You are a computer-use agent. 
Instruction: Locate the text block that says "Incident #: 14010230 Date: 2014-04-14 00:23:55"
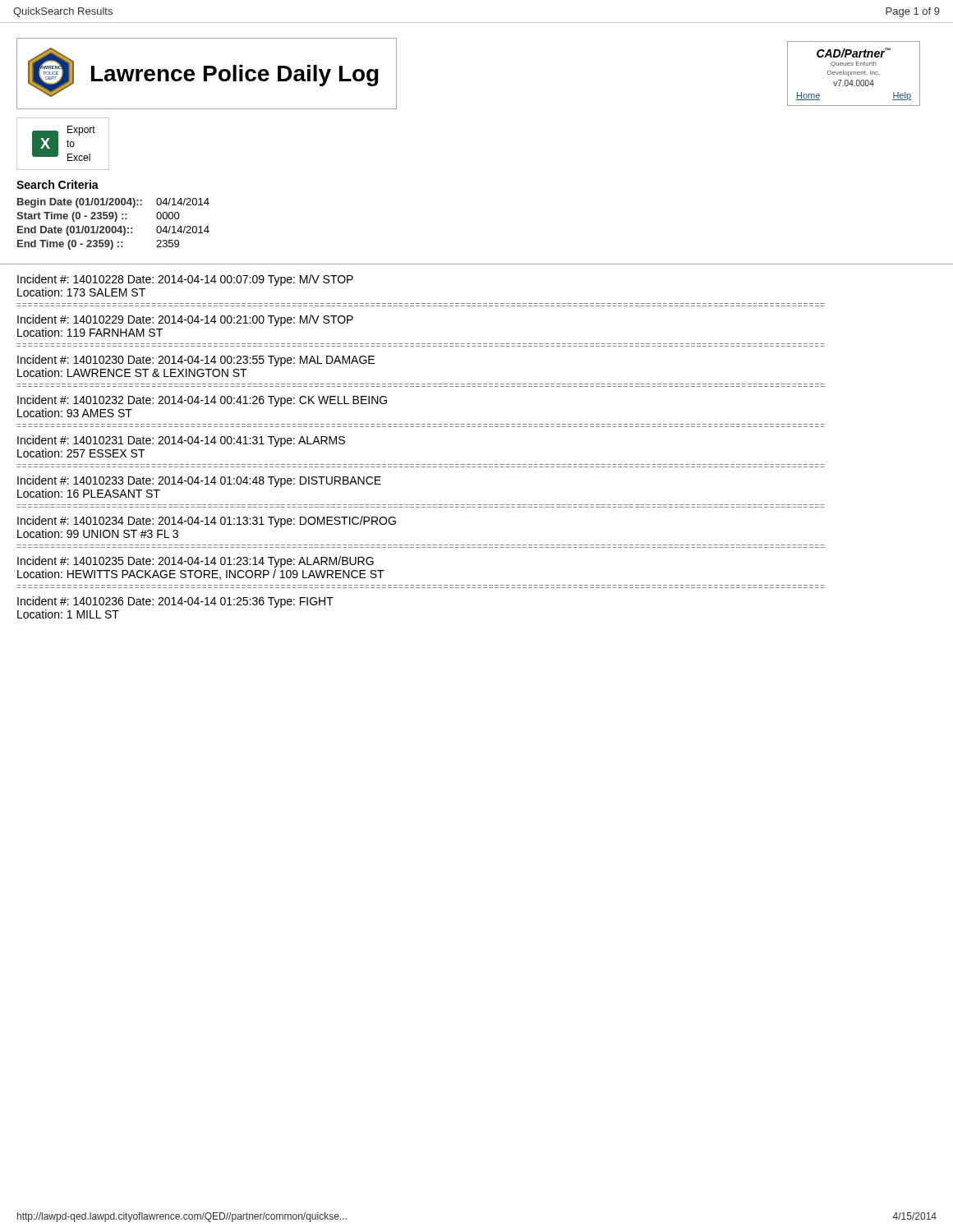point(196,367)
